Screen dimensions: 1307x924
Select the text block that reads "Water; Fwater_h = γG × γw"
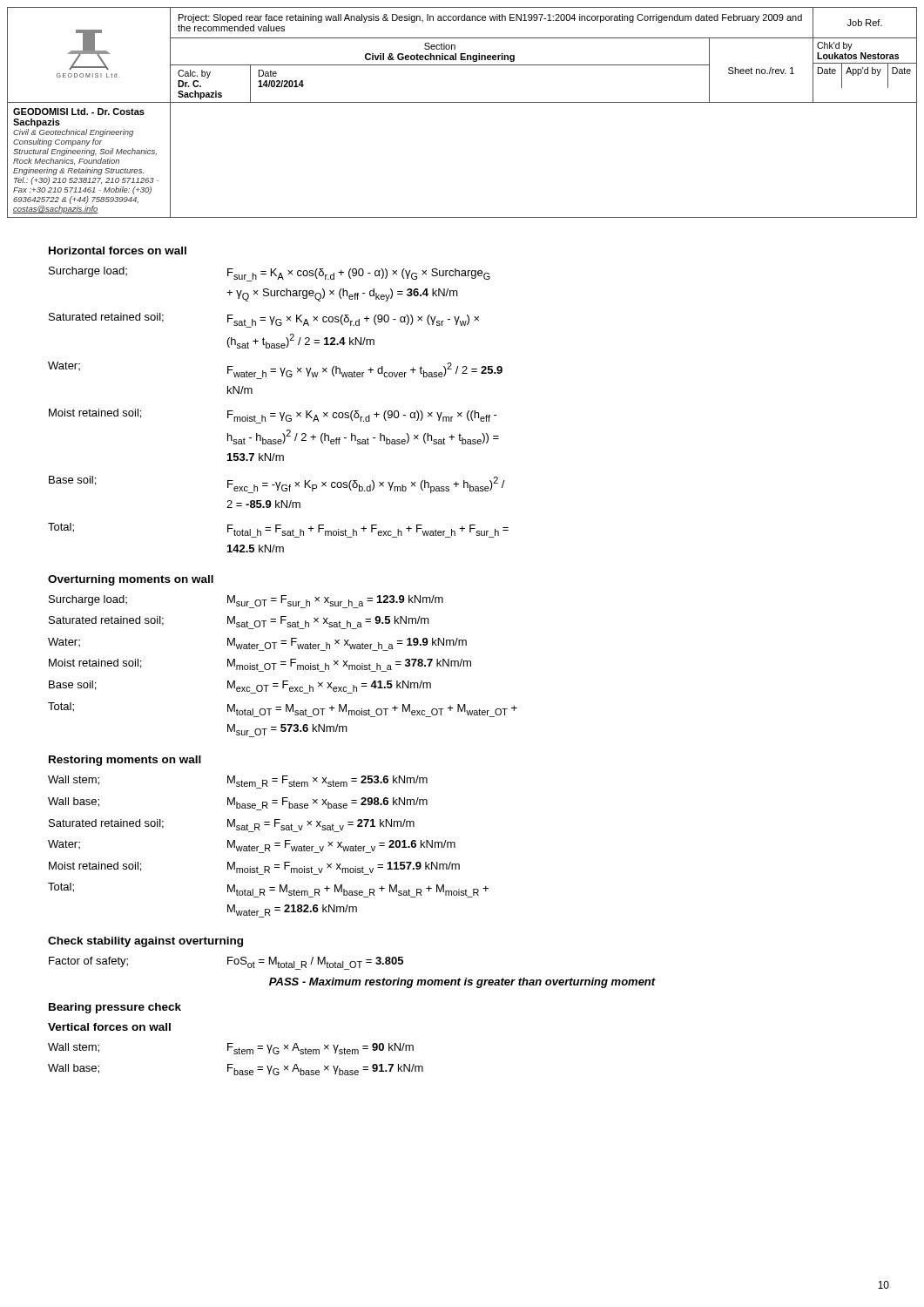[275, 379]
